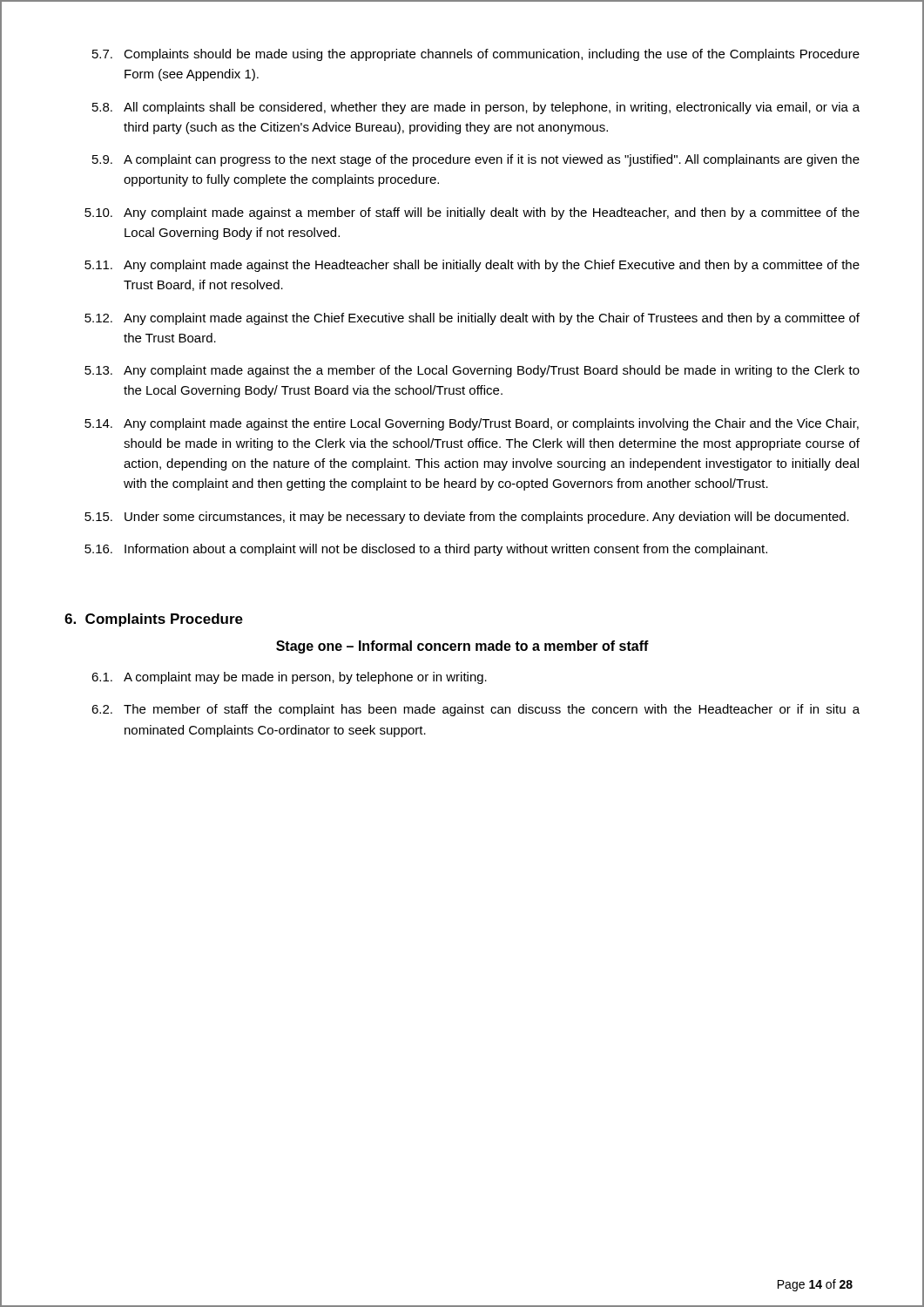
Task: Click on the text block starting "6.2. The member of staff the"
Action: pyautogui.click(x=462, y=719)
